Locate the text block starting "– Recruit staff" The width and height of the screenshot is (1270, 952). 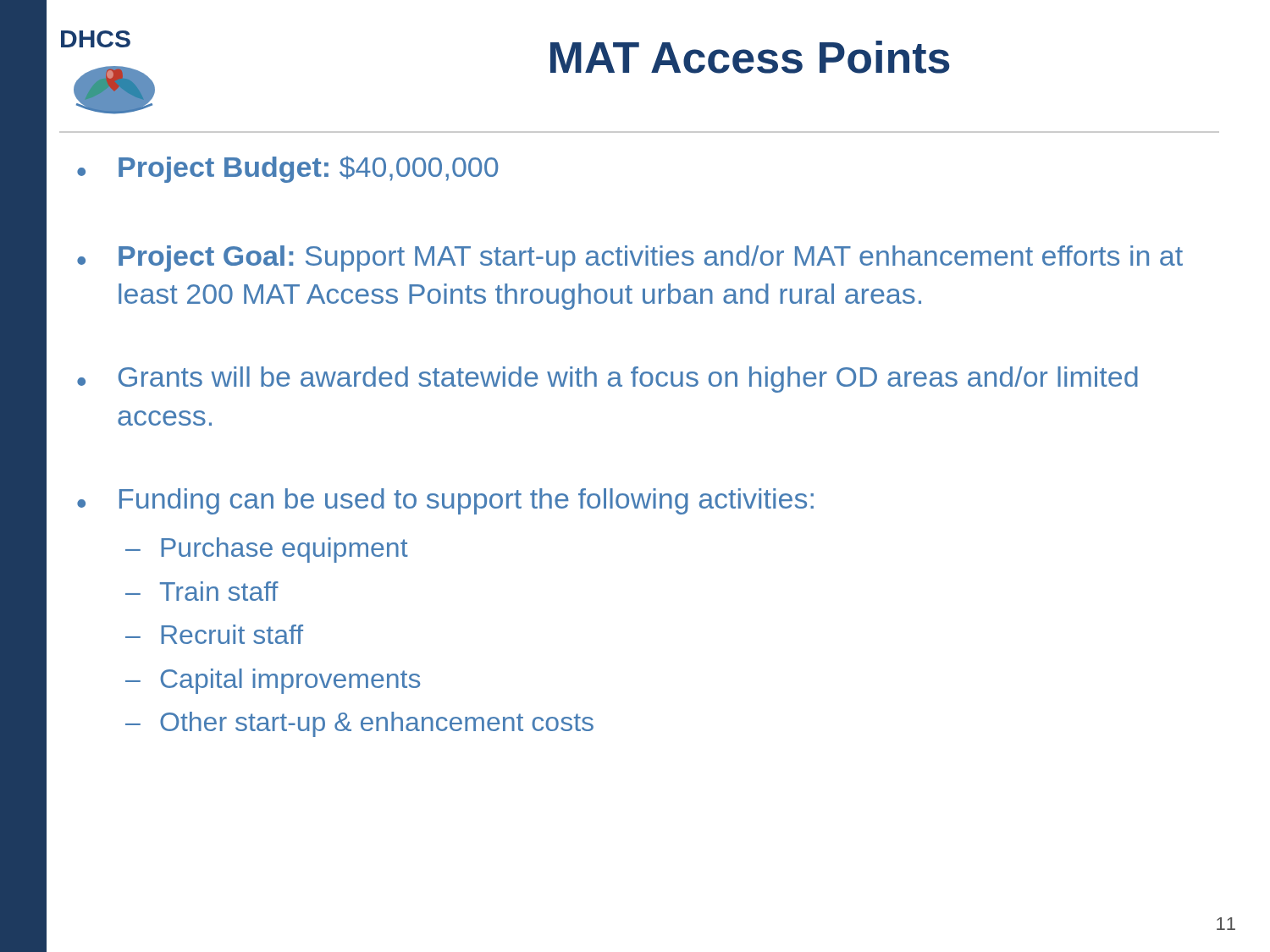(x=214, y=636)
